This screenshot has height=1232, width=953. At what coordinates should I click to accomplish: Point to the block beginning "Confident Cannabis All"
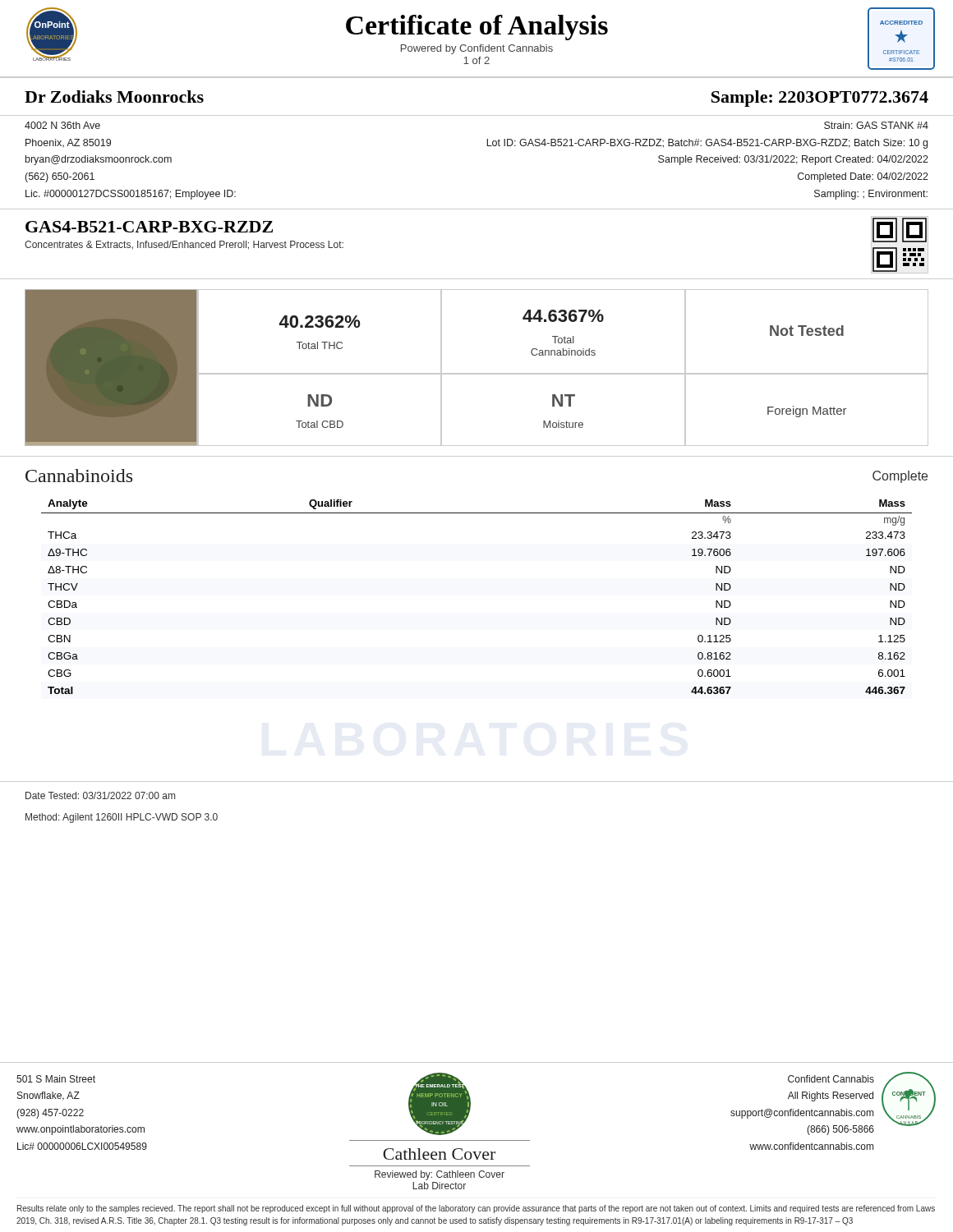pyautogui.click(x=802, y=1113)
